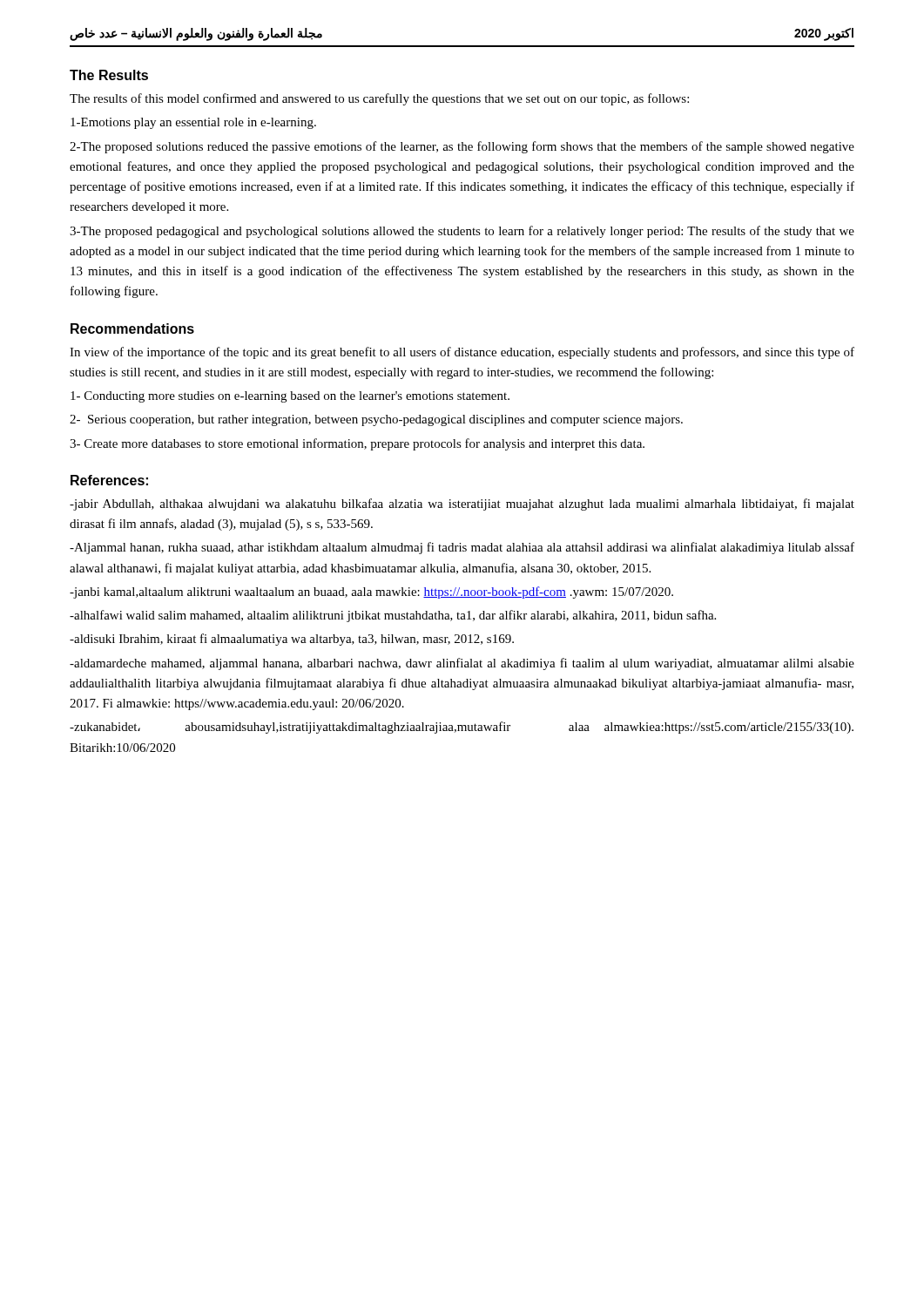Screen dimensions: 1307x924
Task: Locate the block starting "jabir Abdullah, althakaa"
Action: pyautogui.click(x=462, y=514)
